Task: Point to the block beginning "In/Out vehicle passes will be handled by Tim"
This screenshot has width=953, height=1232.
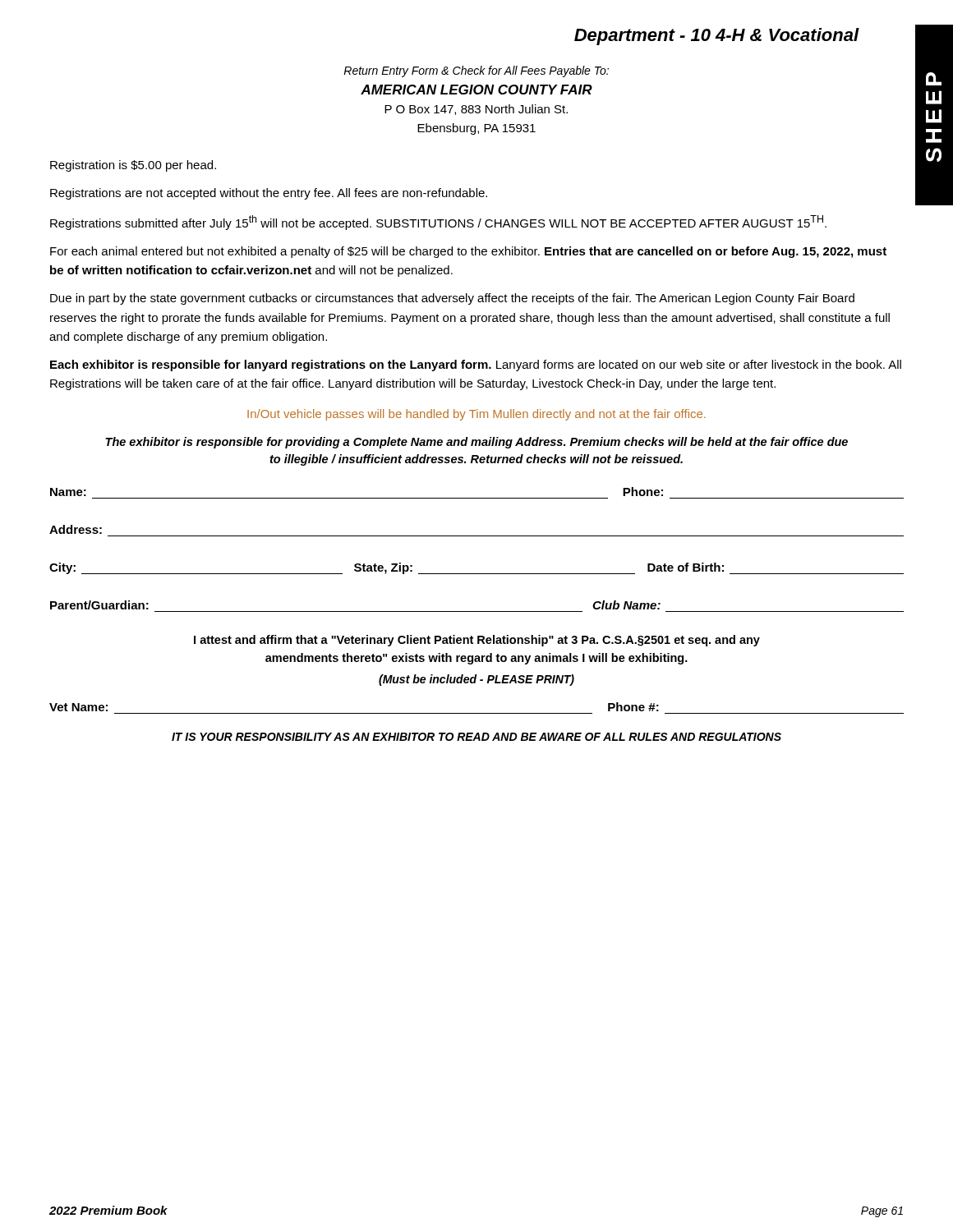Action: (476, 413)
